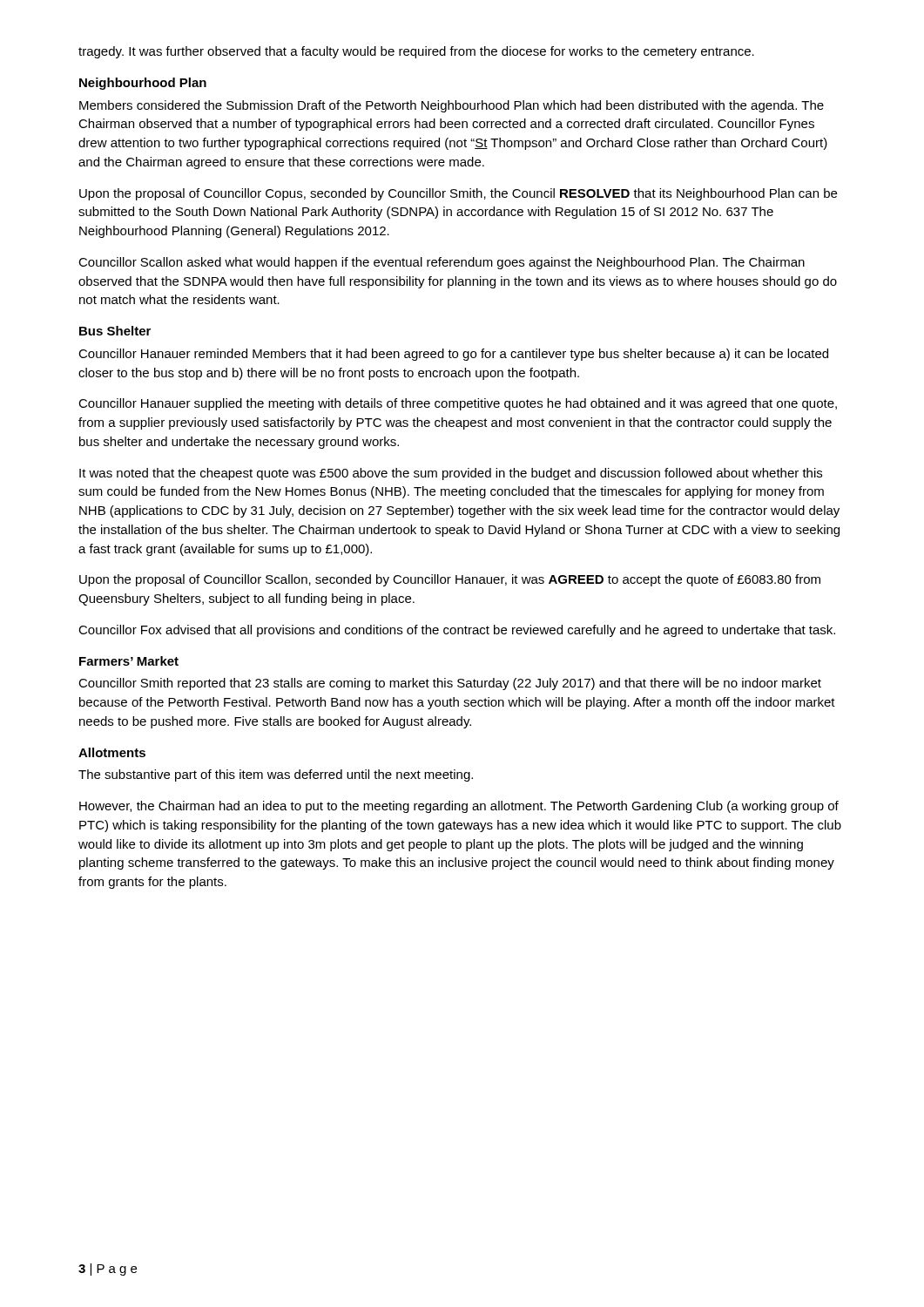This screenshot has width=924, height=1307.
Task: Point to the block beginning "Upon the proposal of Councillor Scallon,"
Action: (x=450, y=589)
